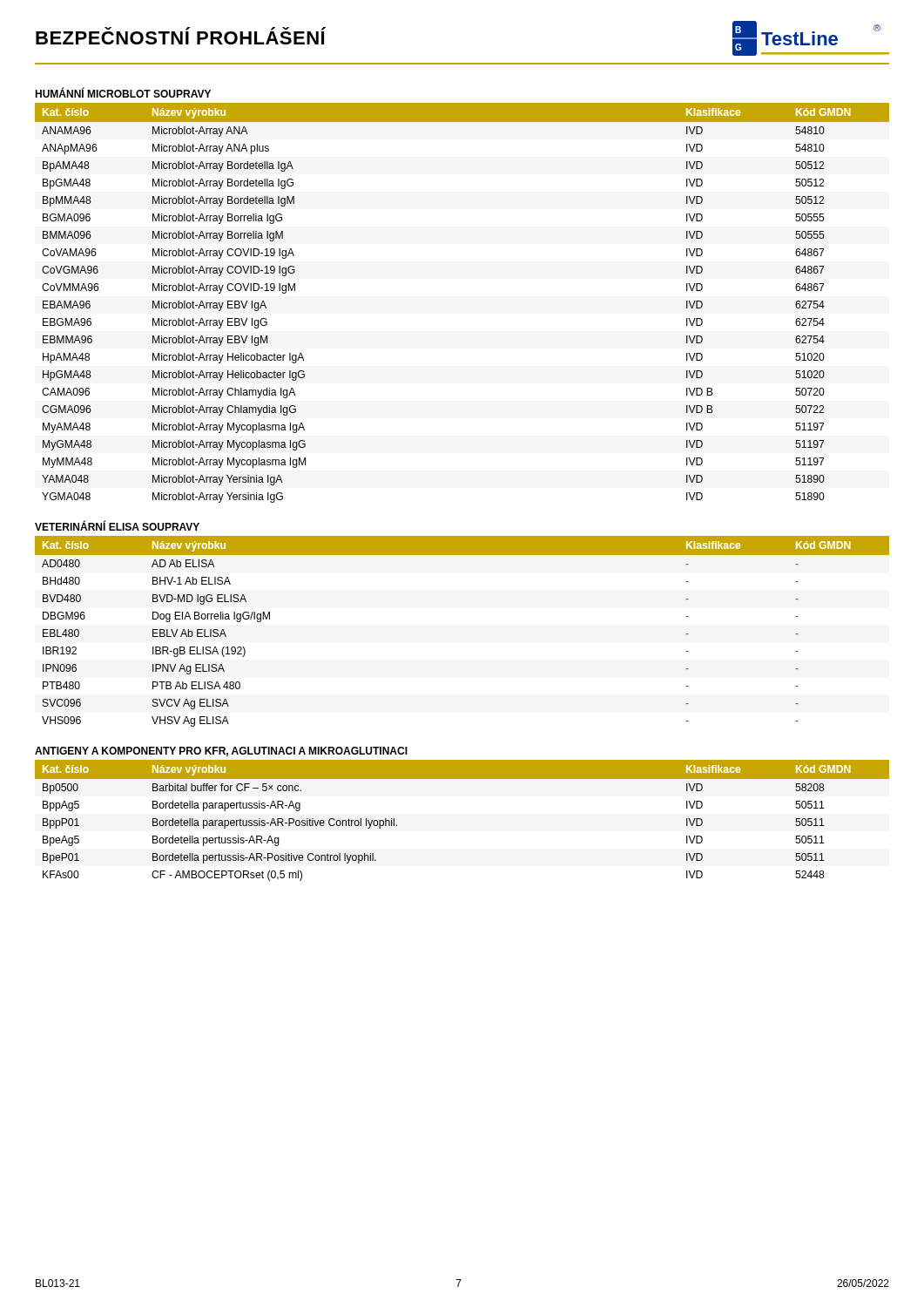Click on the table containing "Microblot-Array COVID-19 IgM"
Image resolution: width=924 pixels, height=1307 pixels.
coord(462,304)
